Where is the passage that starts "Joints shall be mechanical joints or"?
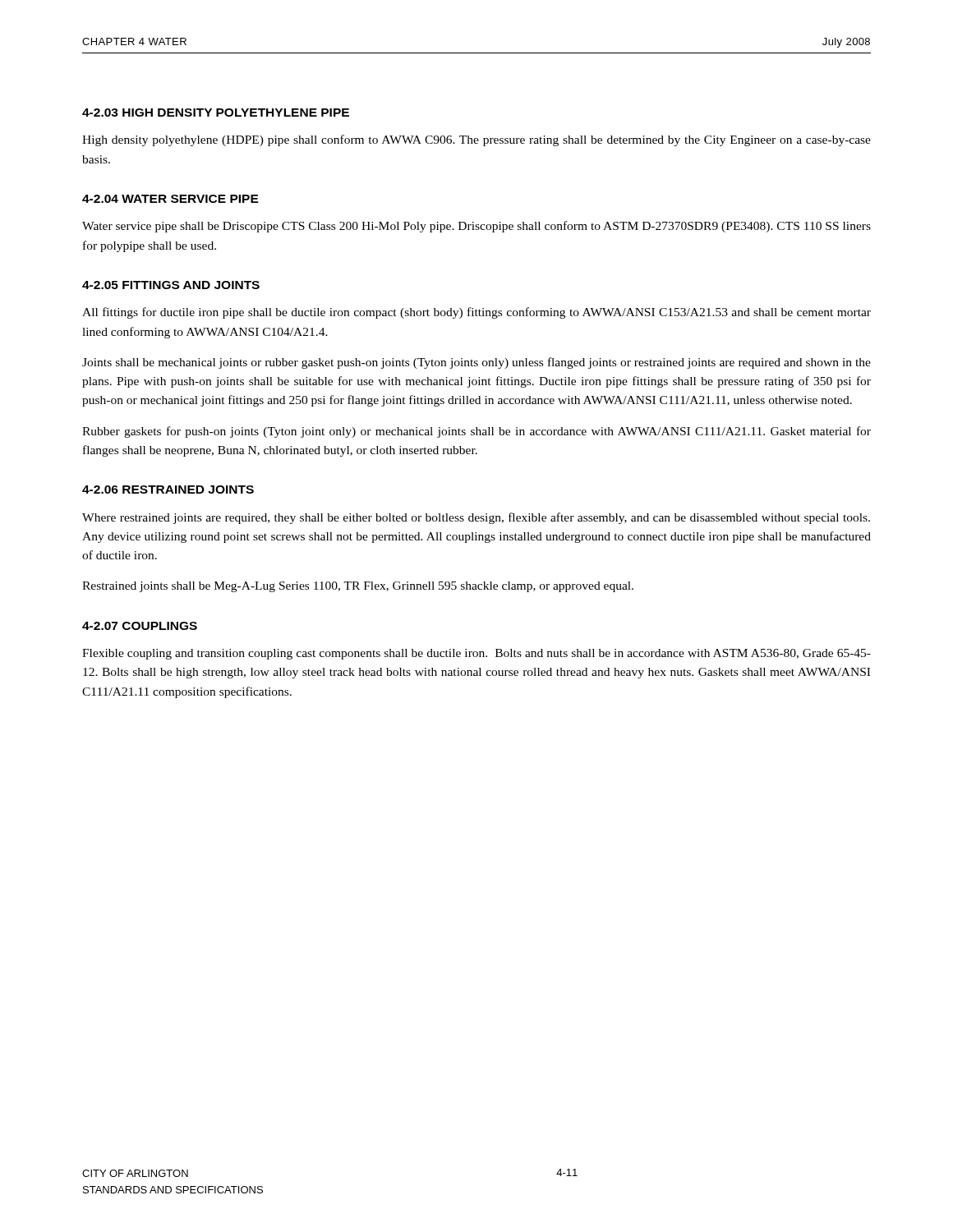Viewport: 953px width, 1232px height. click(x=476, y=381)
